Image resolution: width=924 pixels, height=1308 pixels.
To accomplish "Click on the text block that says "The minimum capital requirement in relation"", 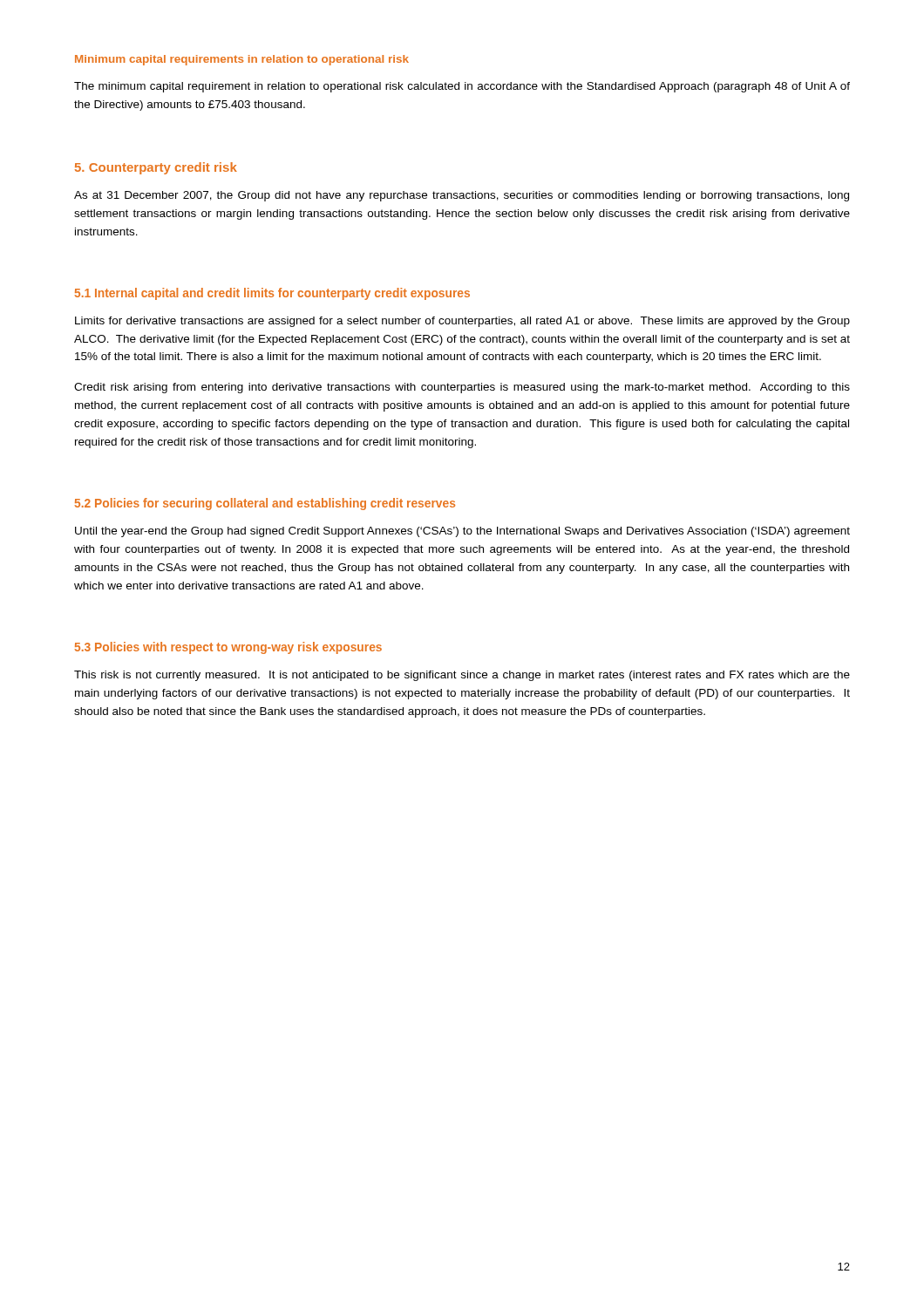I will point(462,95).
